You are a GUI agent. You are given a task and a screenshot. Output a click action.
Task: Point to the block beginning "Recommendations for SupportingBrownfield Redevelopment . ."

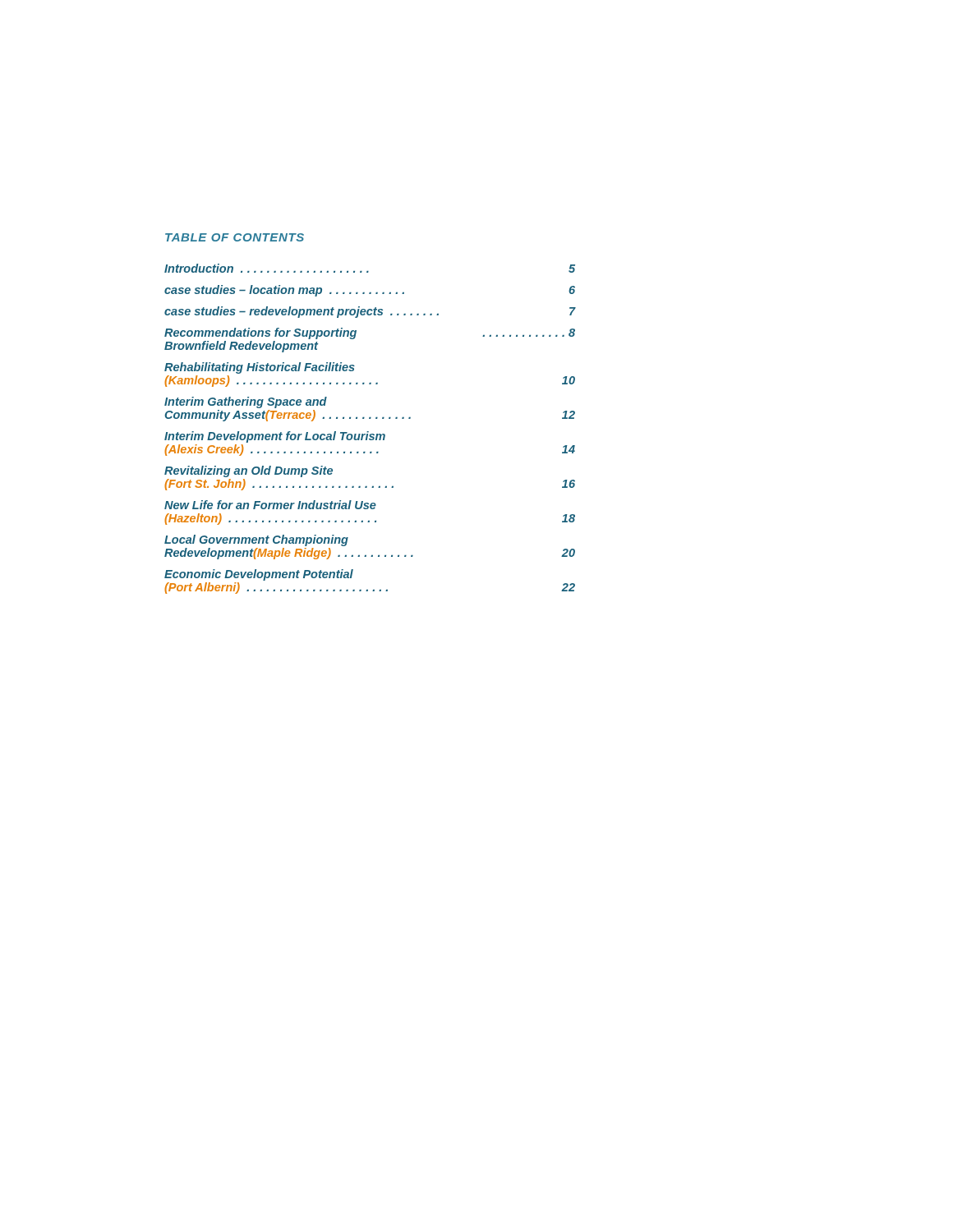pos(252,333)
